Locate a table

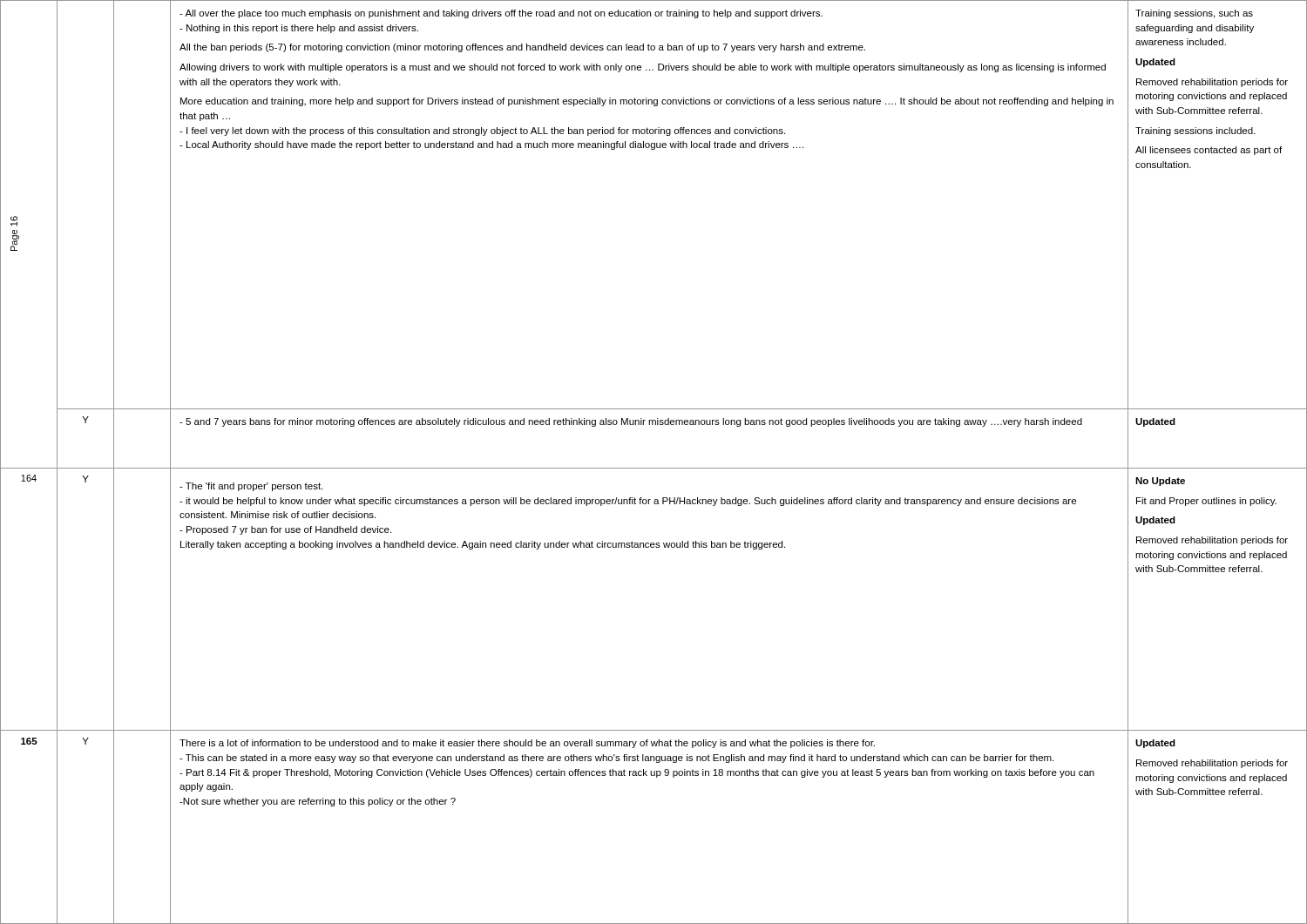[654, 462]
